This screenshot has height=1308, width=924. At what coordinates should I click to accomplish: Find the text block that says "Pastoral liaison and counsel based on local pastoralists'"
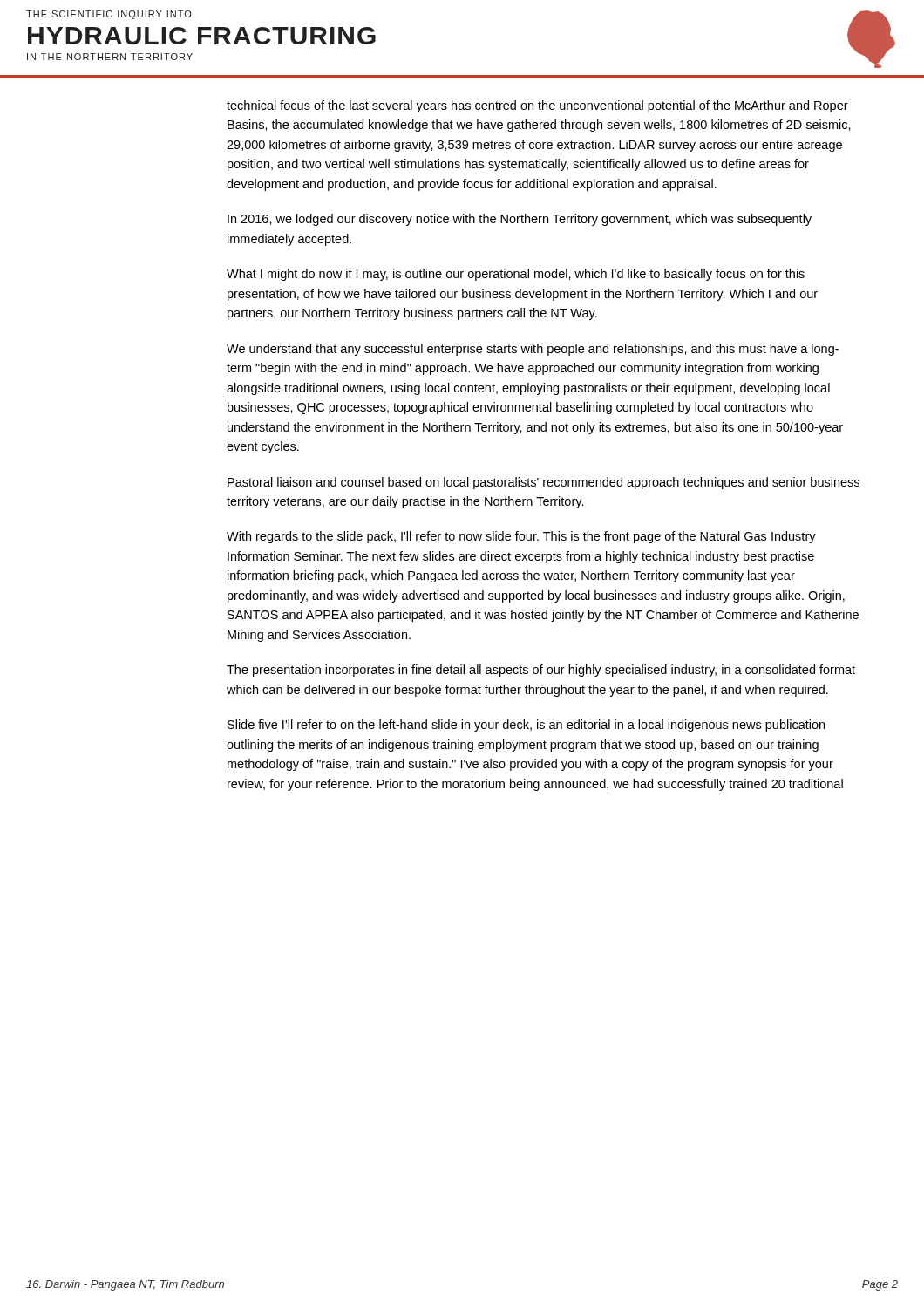tap(545, 492)
